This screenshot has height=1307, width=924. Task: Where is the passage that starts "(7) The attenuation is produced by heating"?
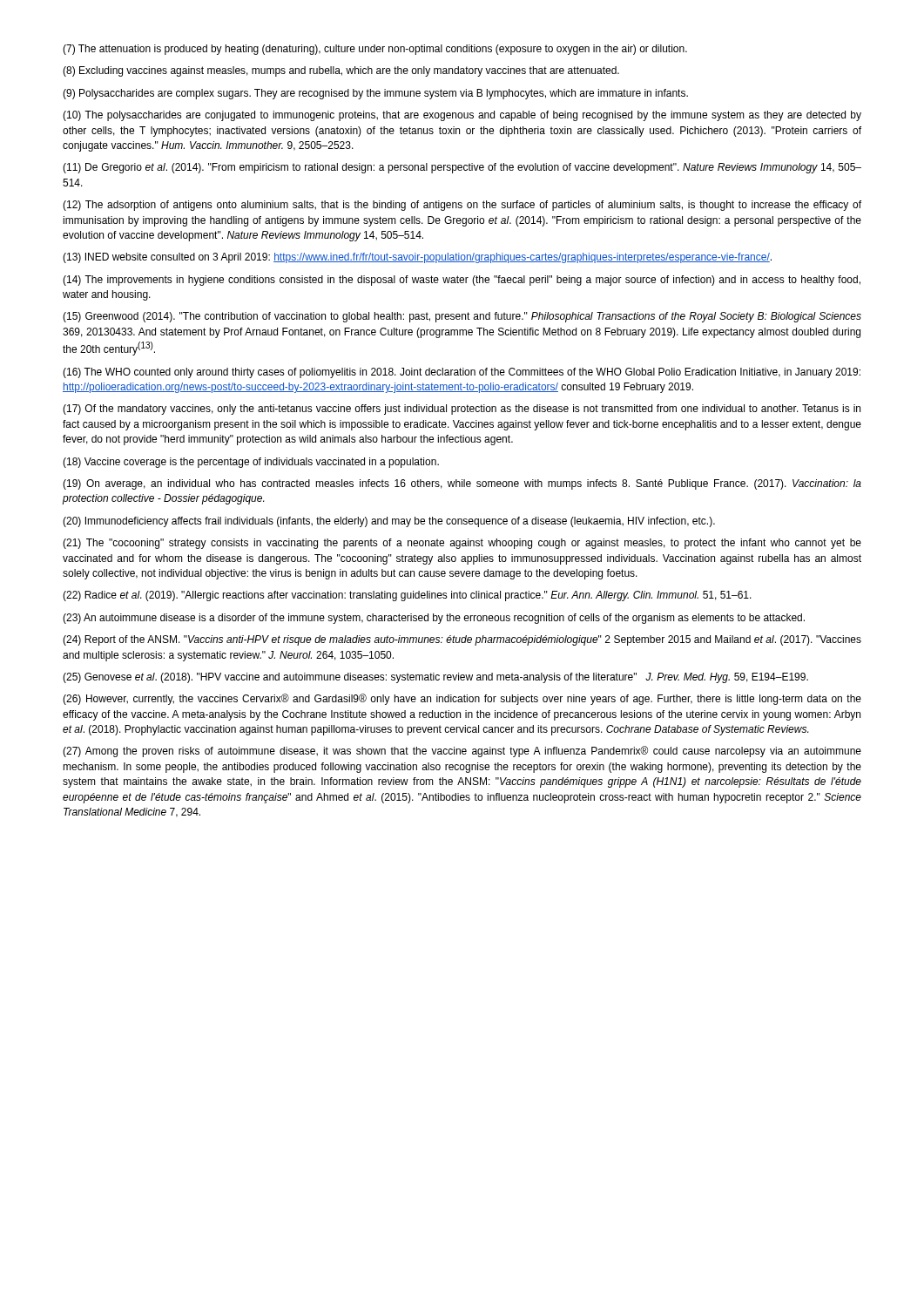point(375,49)
